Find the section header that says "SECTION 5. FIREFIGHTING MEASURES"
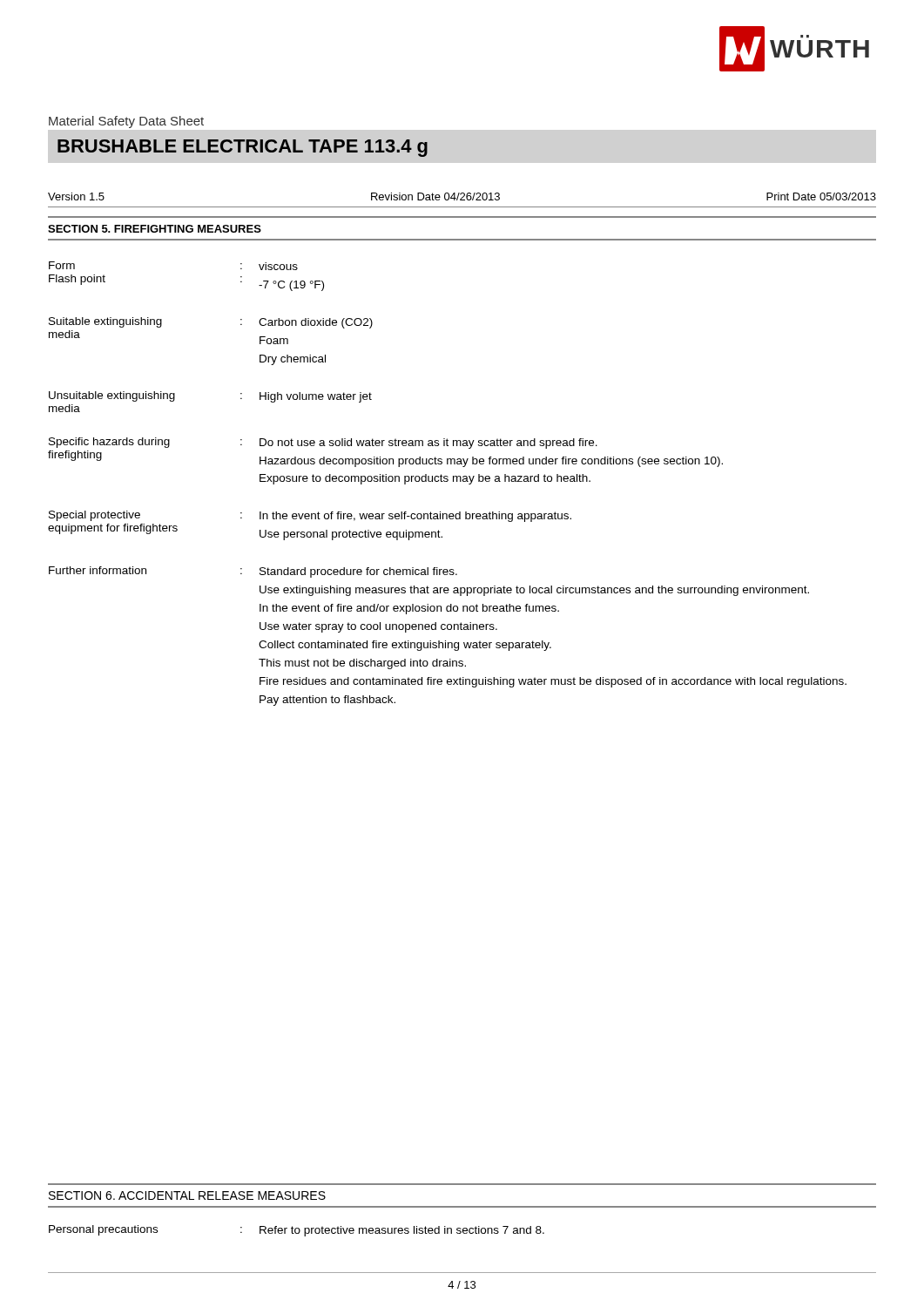Viewport: 924px width, 1307px height. click(154, 229)
